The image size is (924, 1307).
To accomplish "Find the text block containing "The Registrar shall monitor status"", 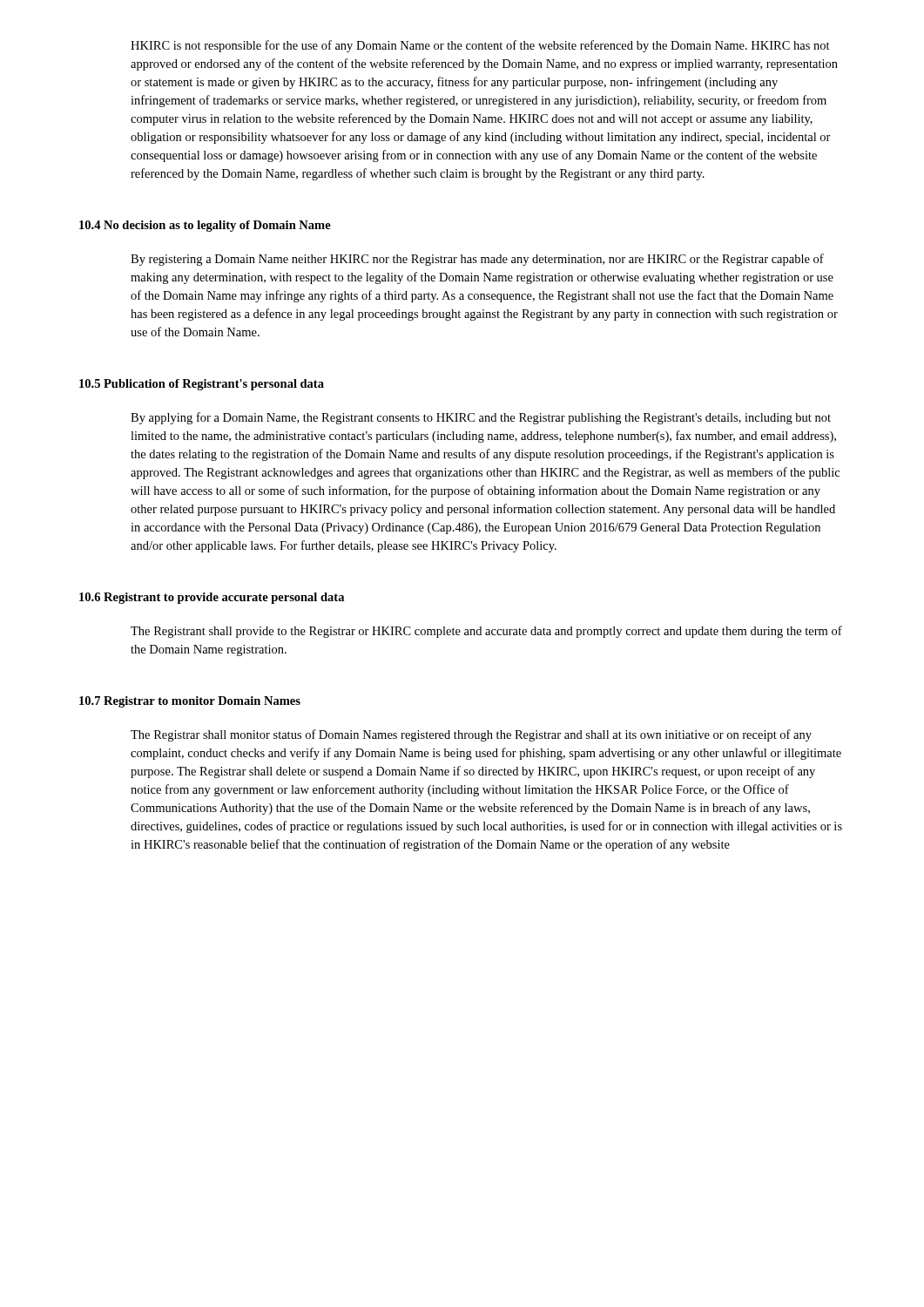I will [x=486, y=790].
